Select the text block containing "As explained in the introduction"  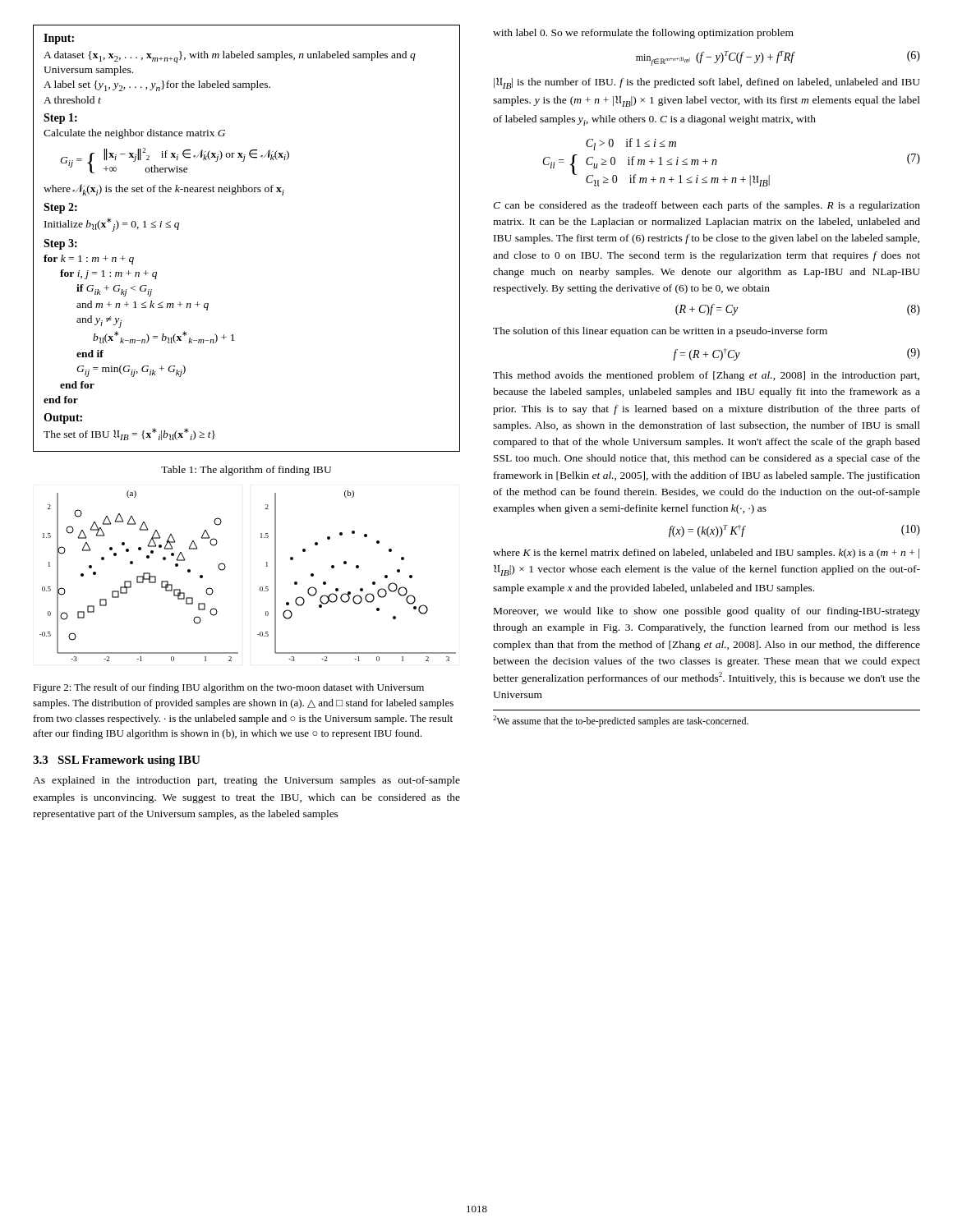[246, 797]
